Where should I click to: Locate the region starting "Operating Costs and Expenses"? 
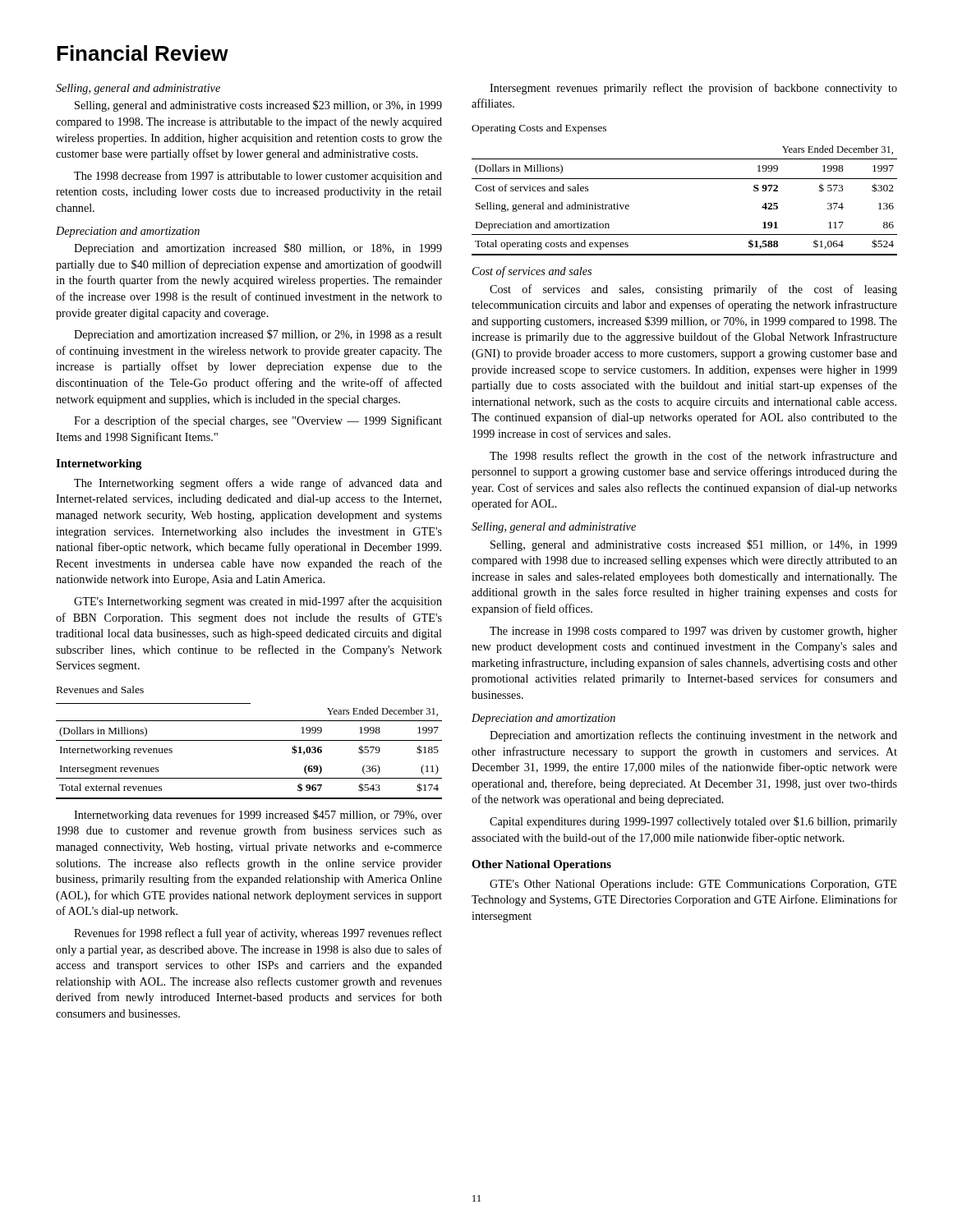pyautogui.click(x=539, y=128)
